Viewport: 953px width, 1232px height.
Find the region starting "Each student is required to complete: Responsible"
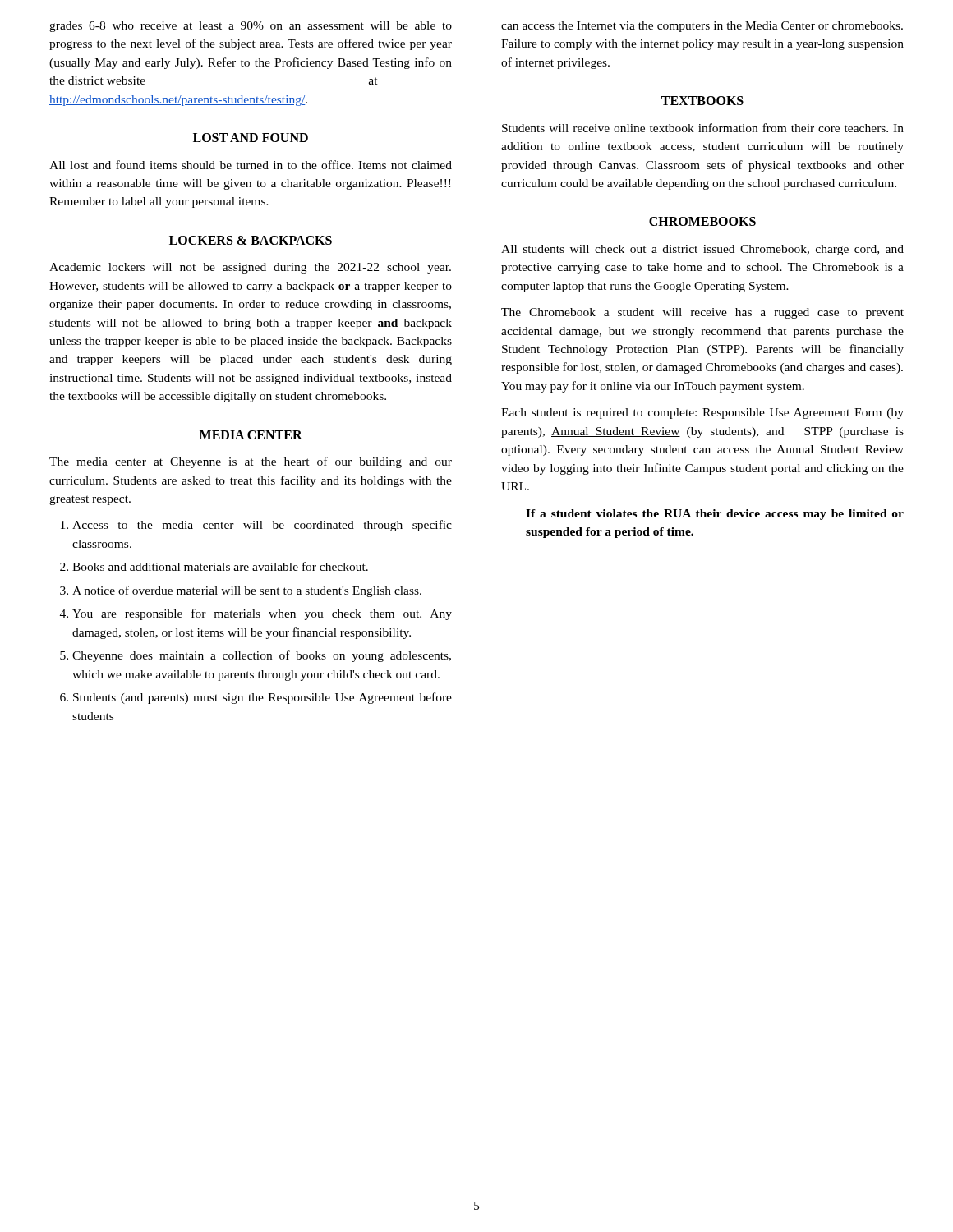click(x=702, y=449)
